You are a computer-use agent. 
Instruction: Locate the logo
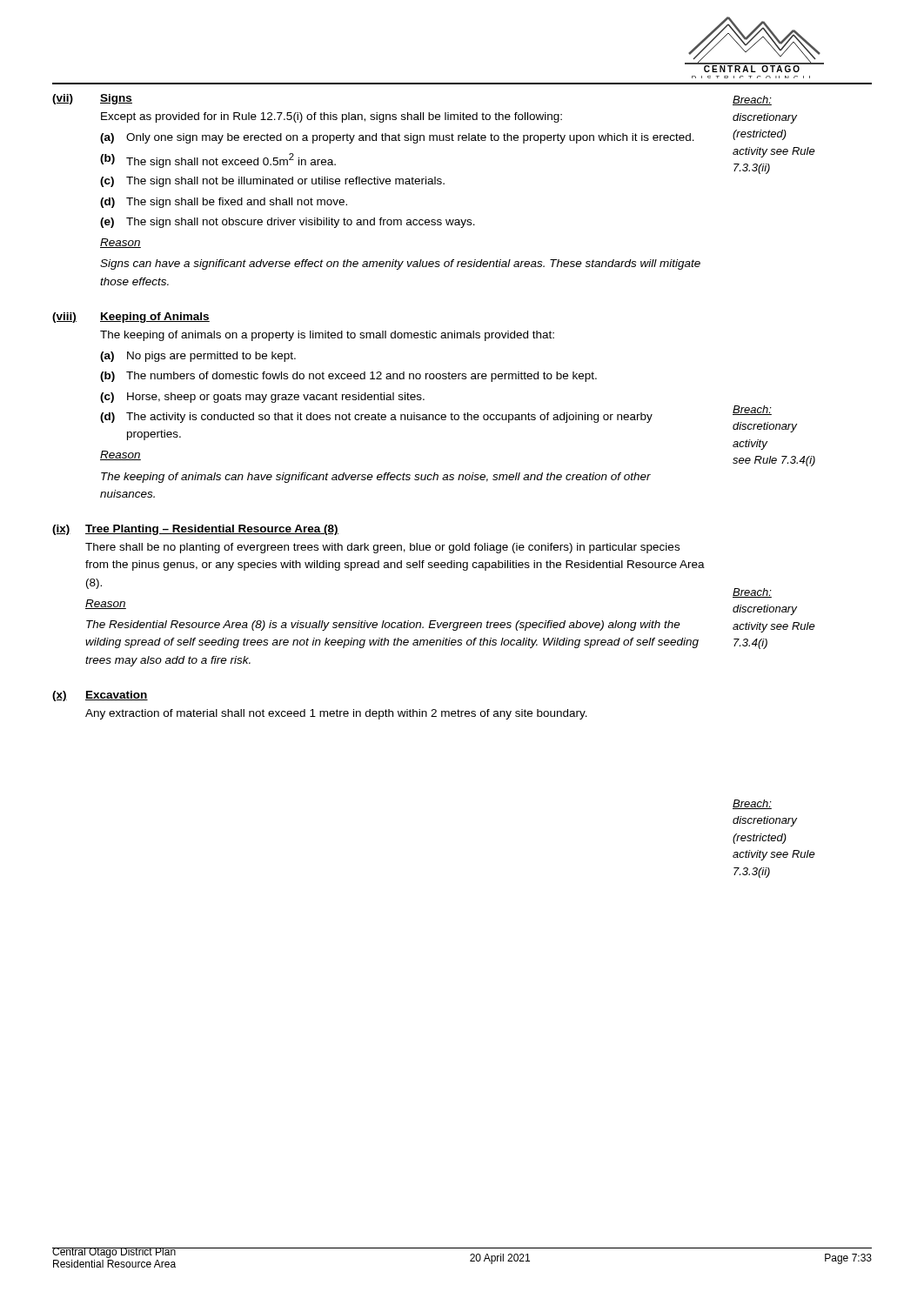pyautogui.click(x=776, y=44)
